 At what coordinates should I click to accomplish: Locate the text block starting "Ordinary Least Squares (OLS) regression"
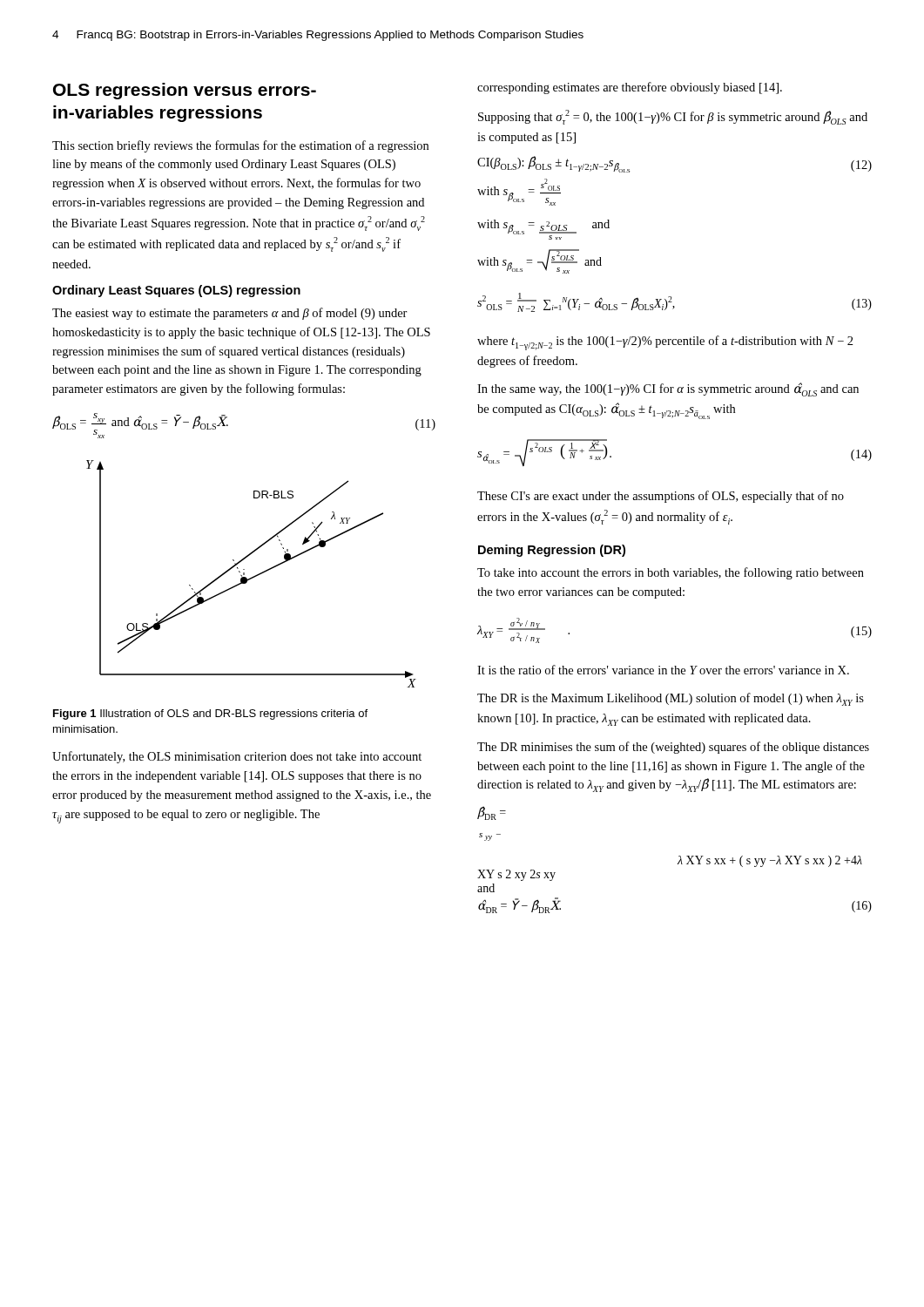point(176,290)
